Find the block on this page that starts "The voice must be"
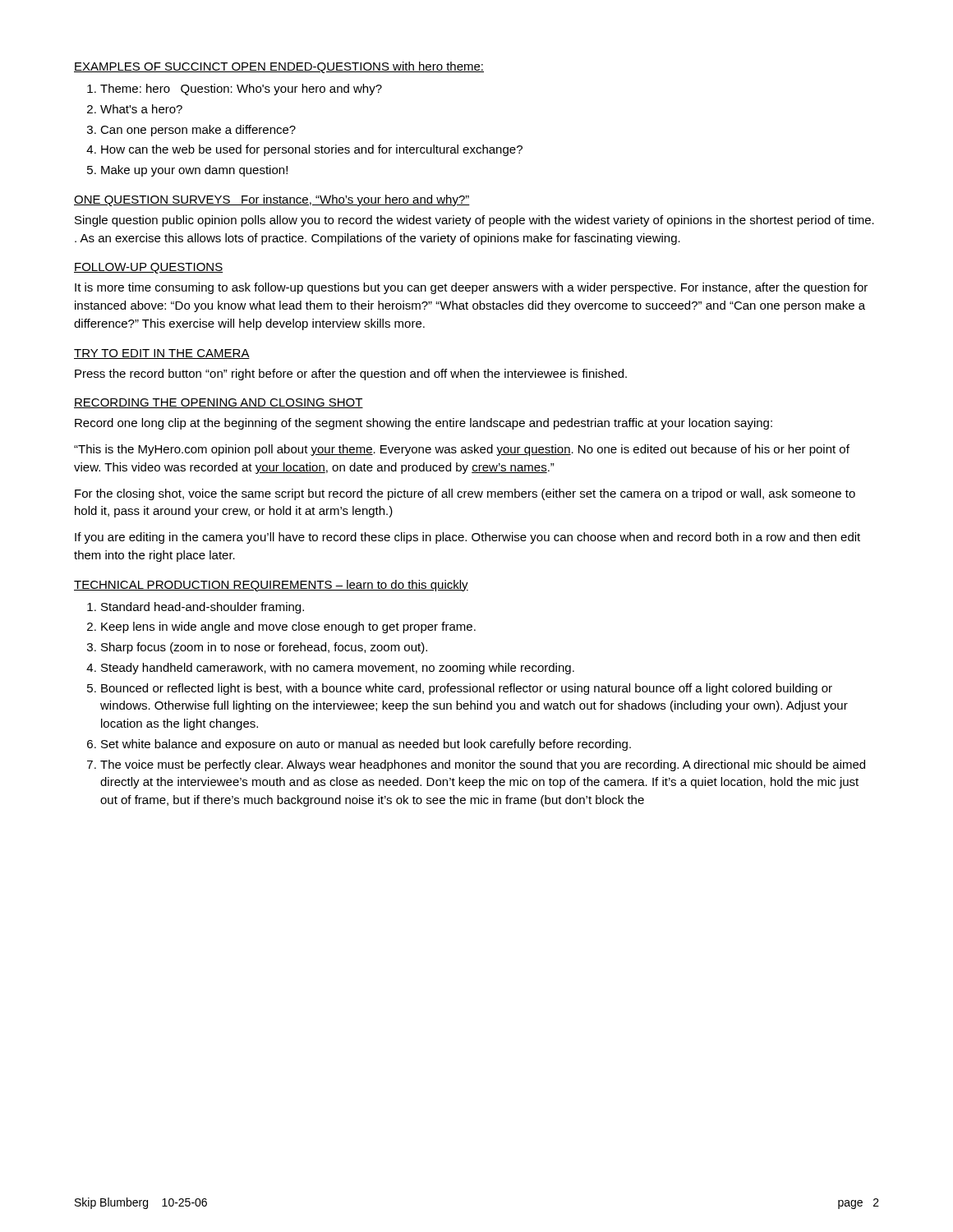The width and height of the screenshot is (953, 1232). point(483,782)
